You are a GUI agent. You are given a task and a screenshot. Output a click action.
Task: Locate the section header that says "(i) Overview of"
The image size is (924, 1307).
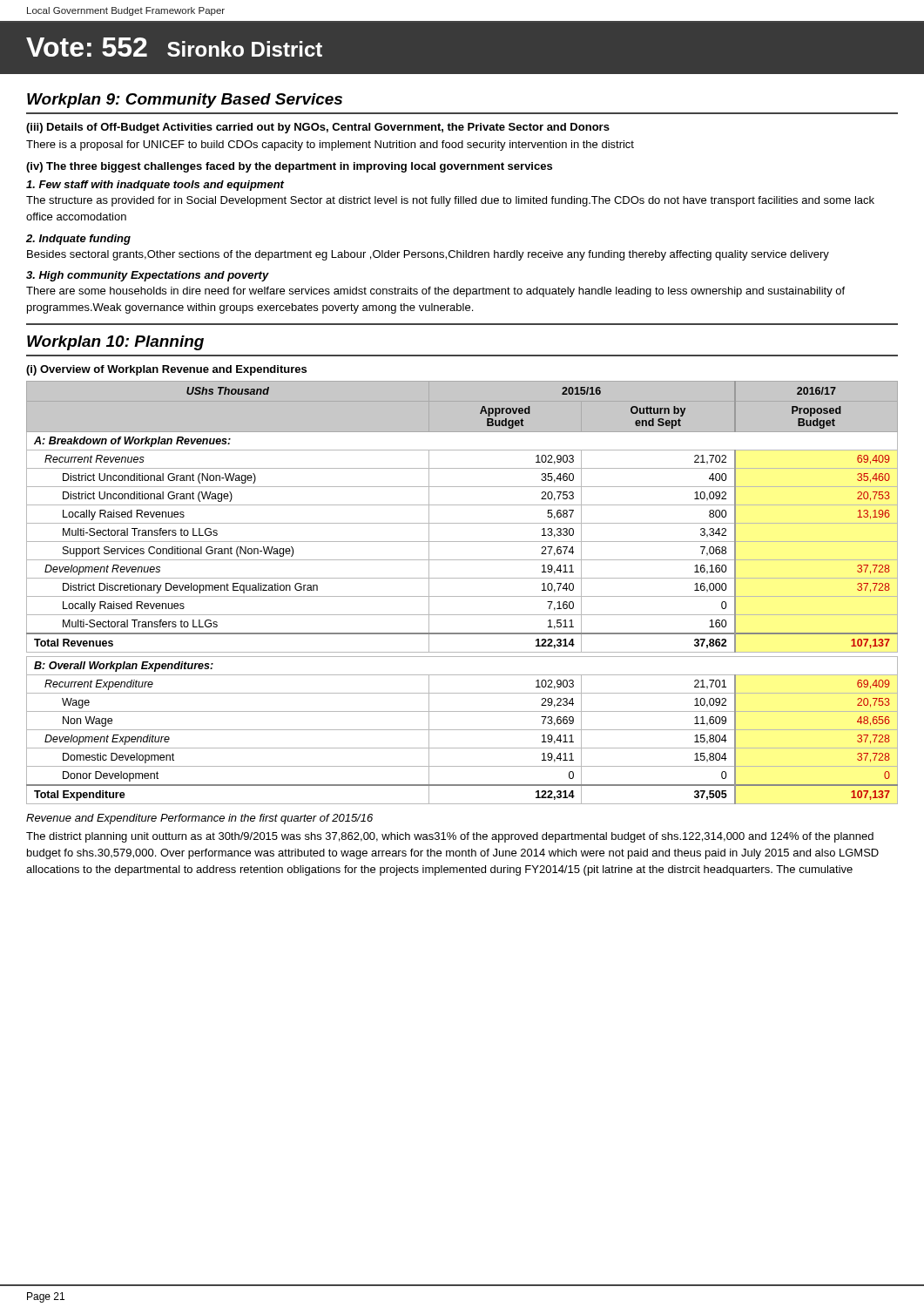pyautogui.click(x=167, y=369)
